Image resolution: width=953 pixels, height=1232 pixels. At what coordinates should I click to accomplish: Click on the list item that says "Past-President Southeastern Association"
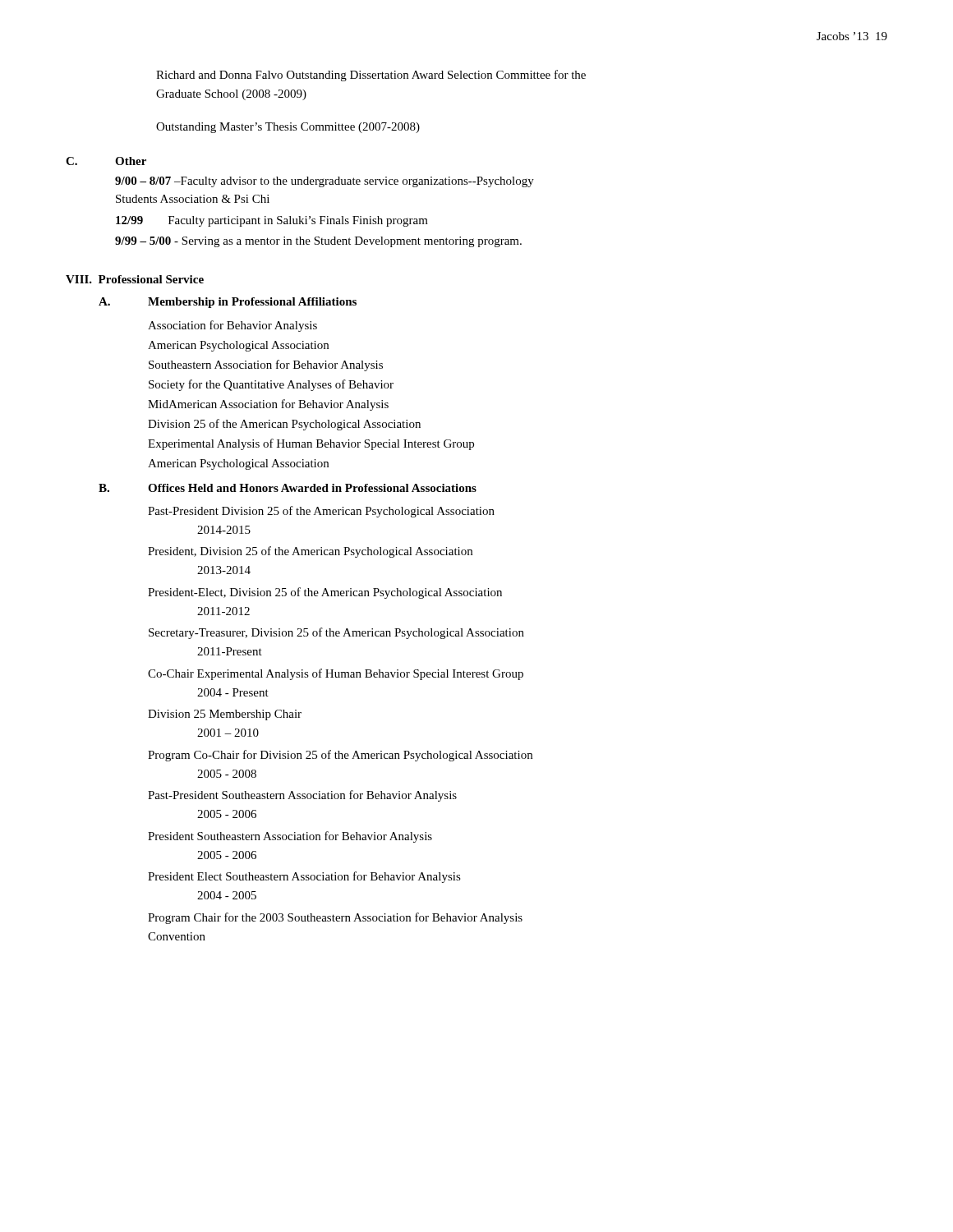tap(302, 805)
